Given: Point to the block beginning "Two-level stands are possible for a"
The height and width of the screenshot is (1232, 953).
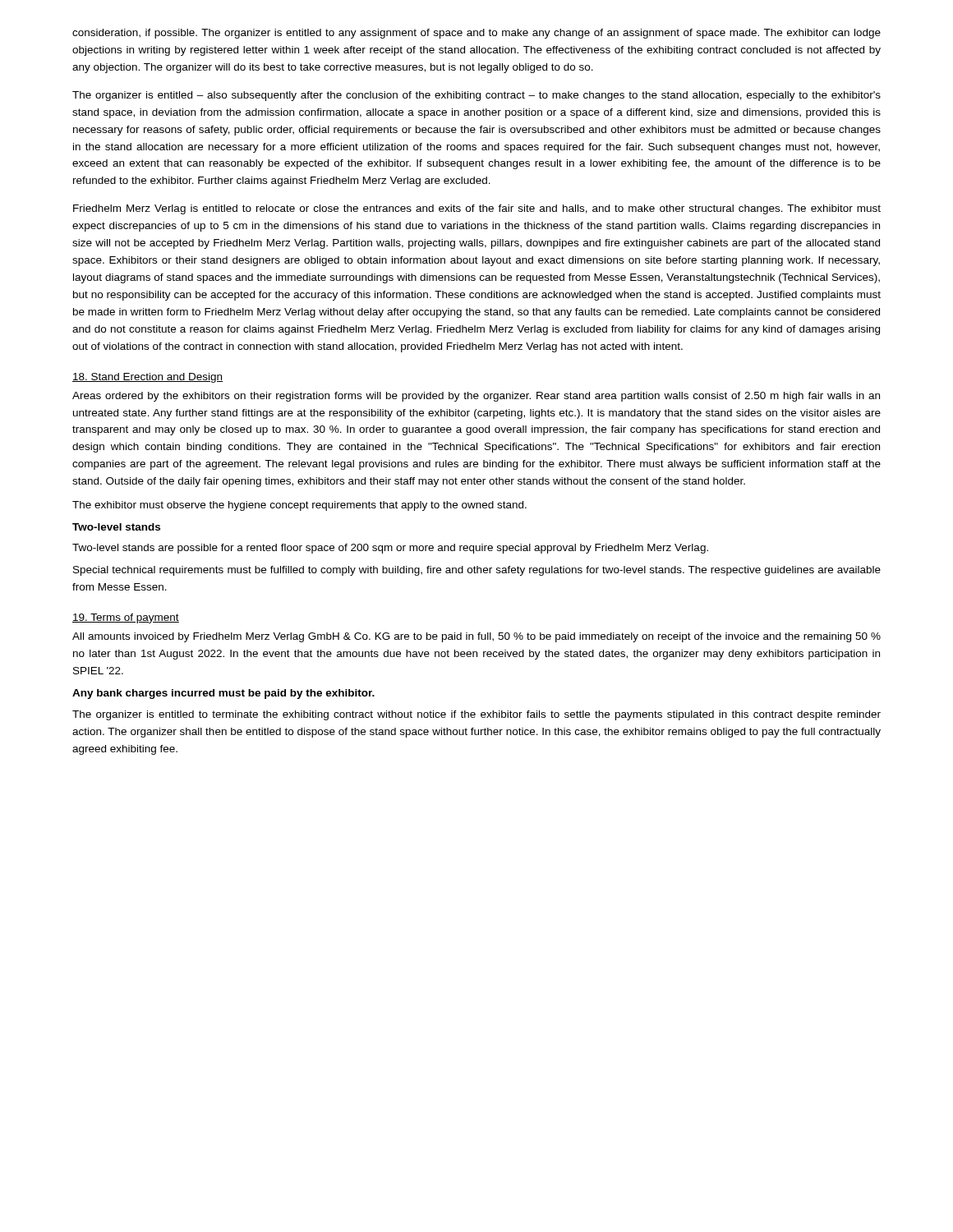Looking at the screenshot, I should [x=391, y=547].
